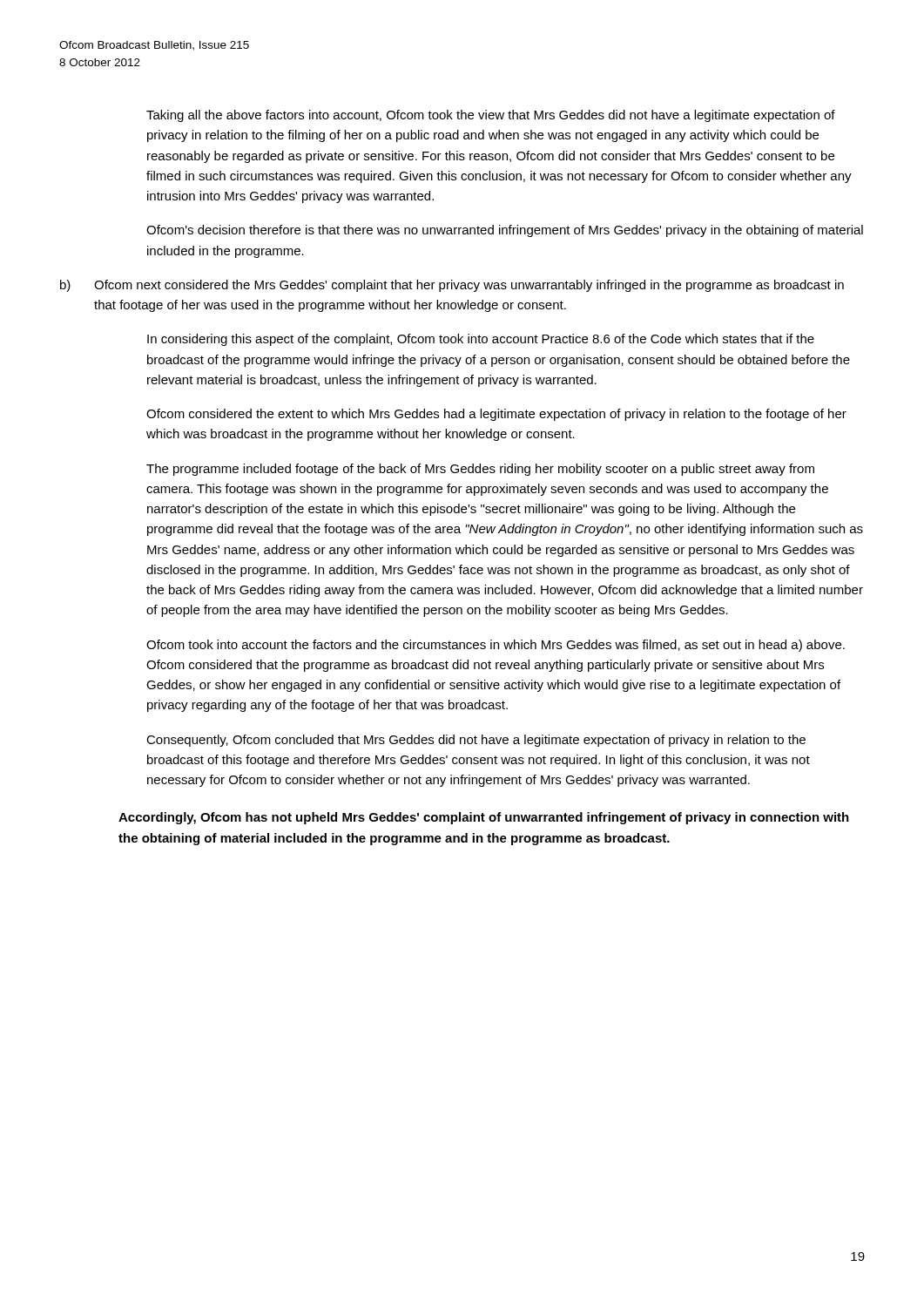Select the text block starting "Taking all the"
924x1307 pixels.
tap(499, 155)
